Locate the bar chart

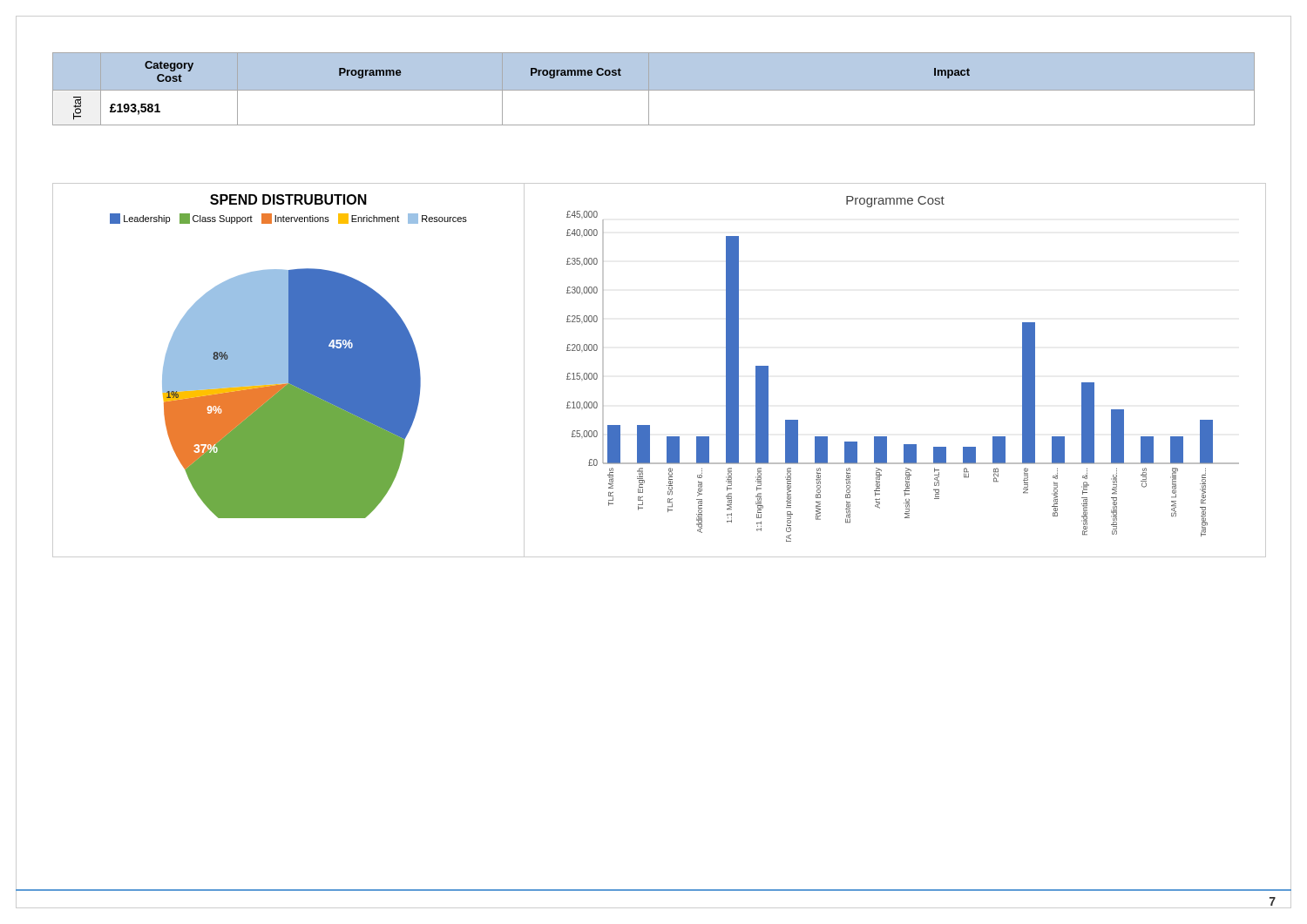(895, 370)
